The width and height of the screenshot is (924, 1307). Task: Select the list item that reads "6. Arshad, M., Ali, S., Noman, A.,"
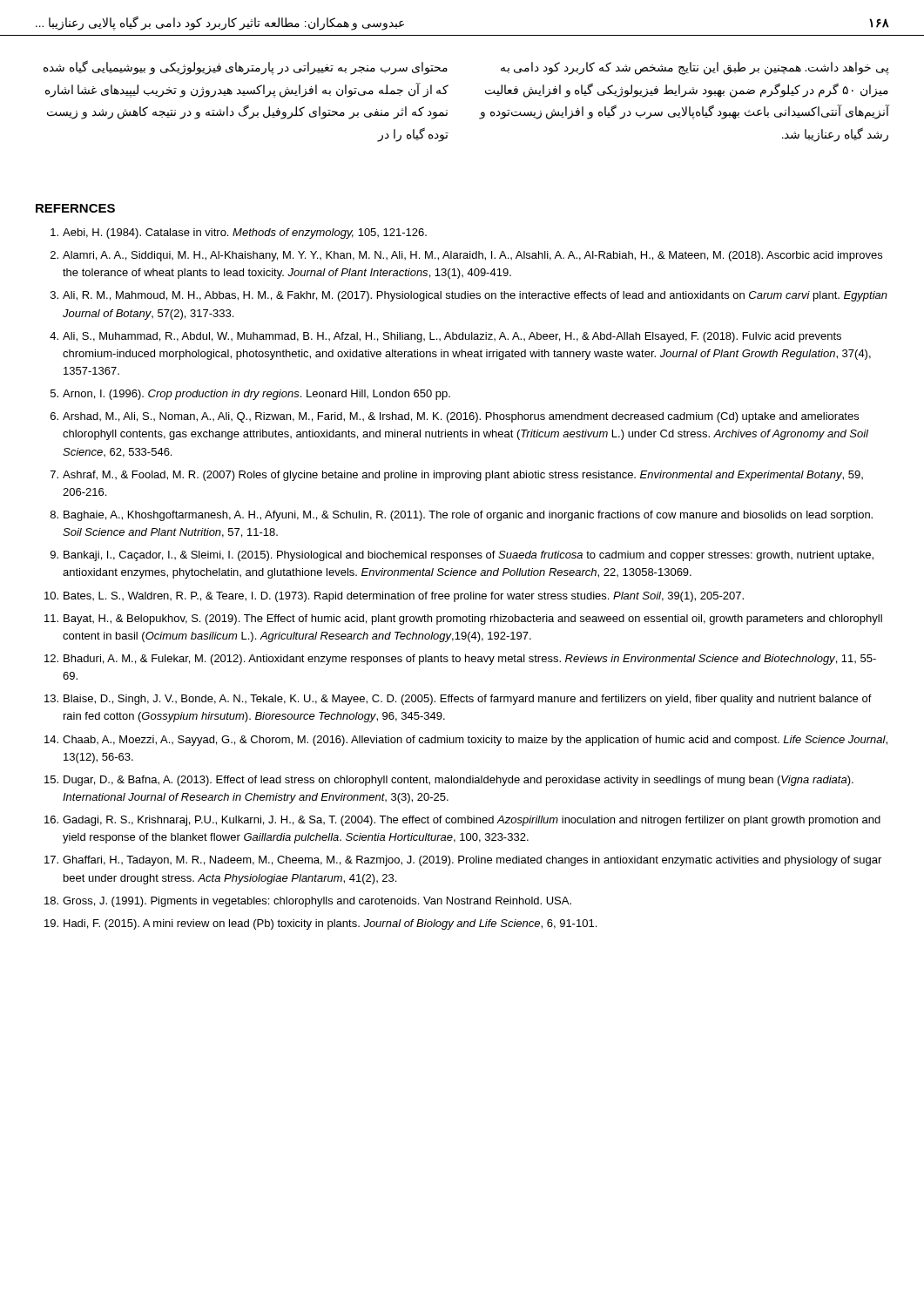click(x=462, y=434)
